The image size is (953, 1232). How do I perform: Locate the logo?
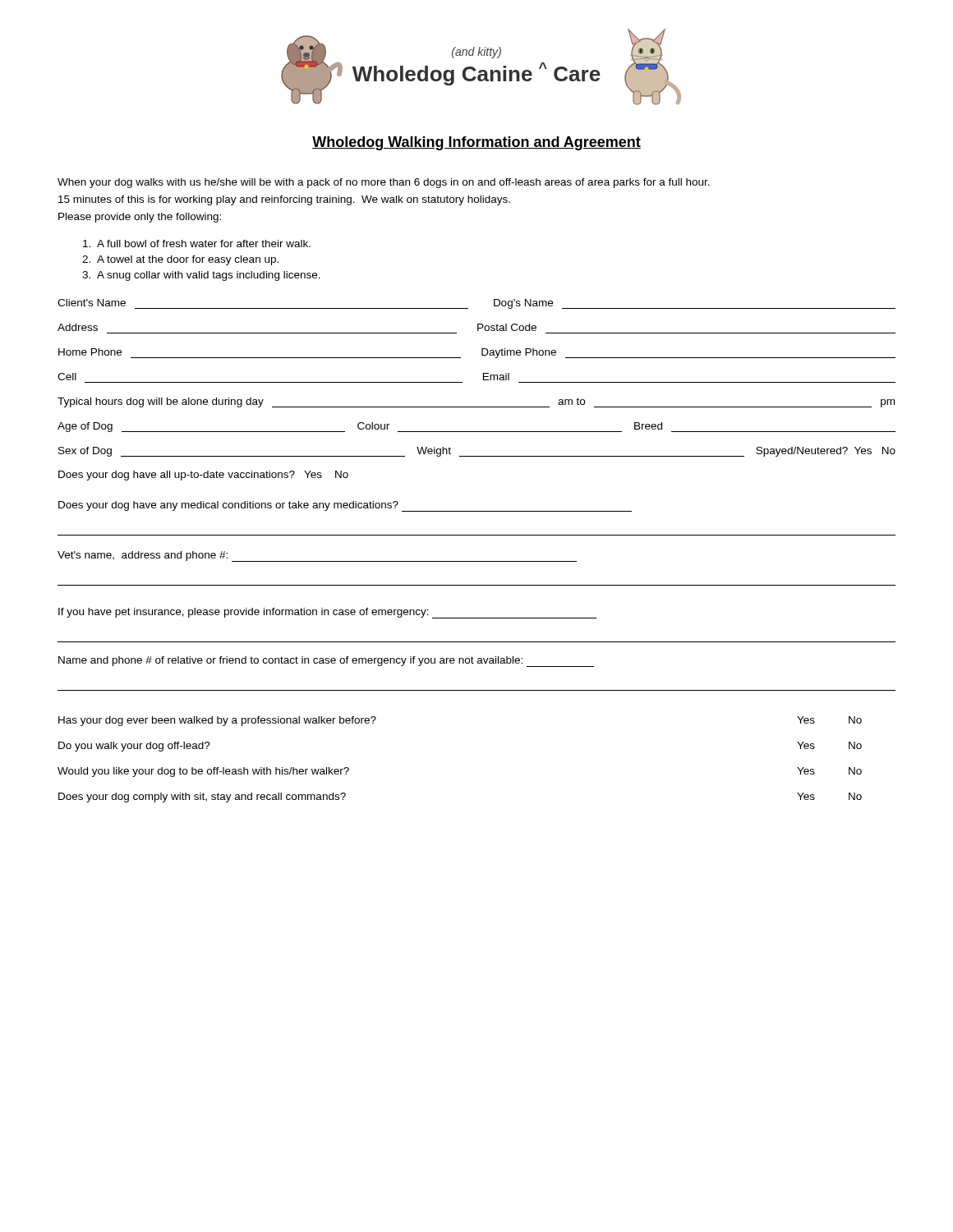tap(476, 59)
